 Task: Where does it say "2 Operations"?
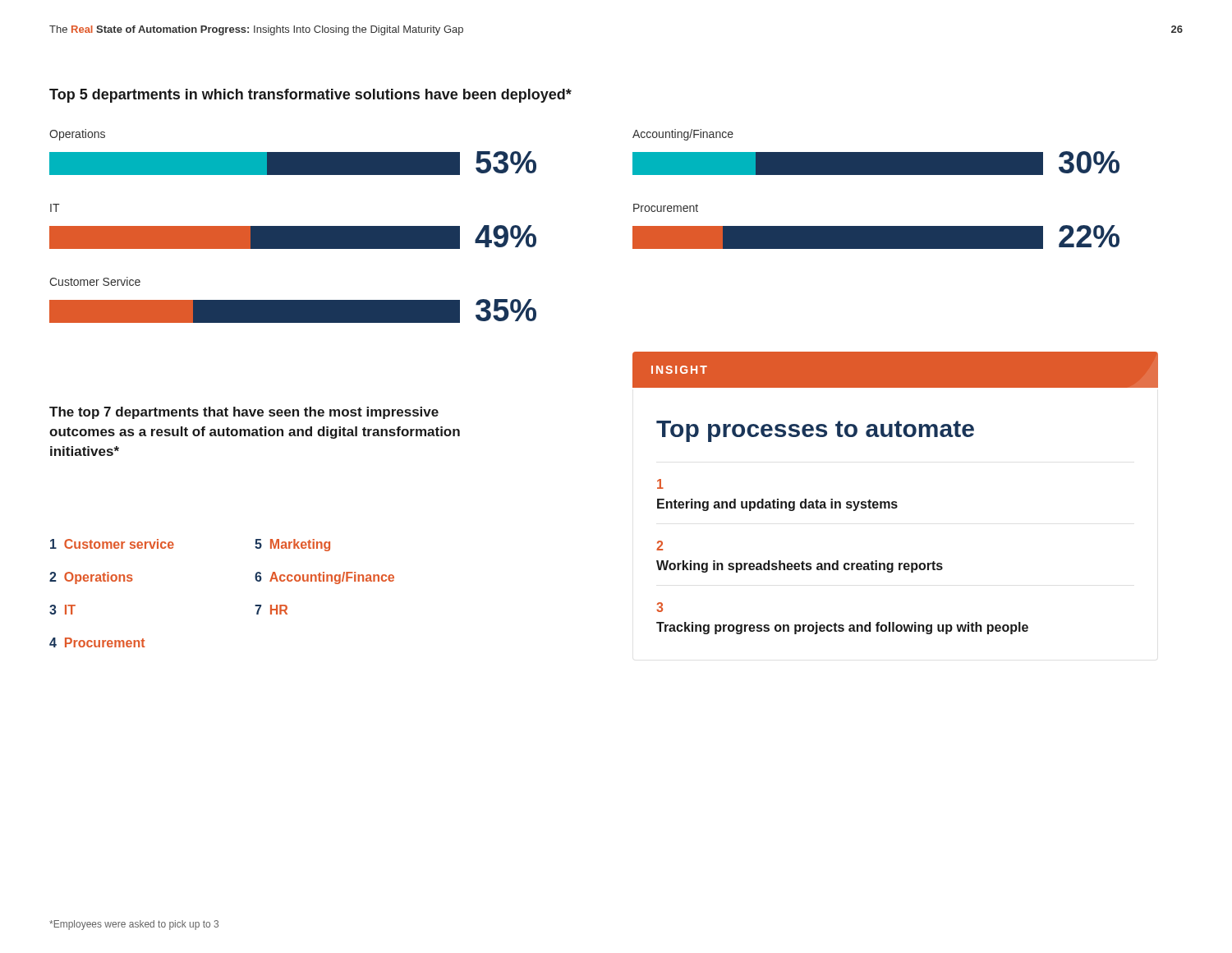91,577
